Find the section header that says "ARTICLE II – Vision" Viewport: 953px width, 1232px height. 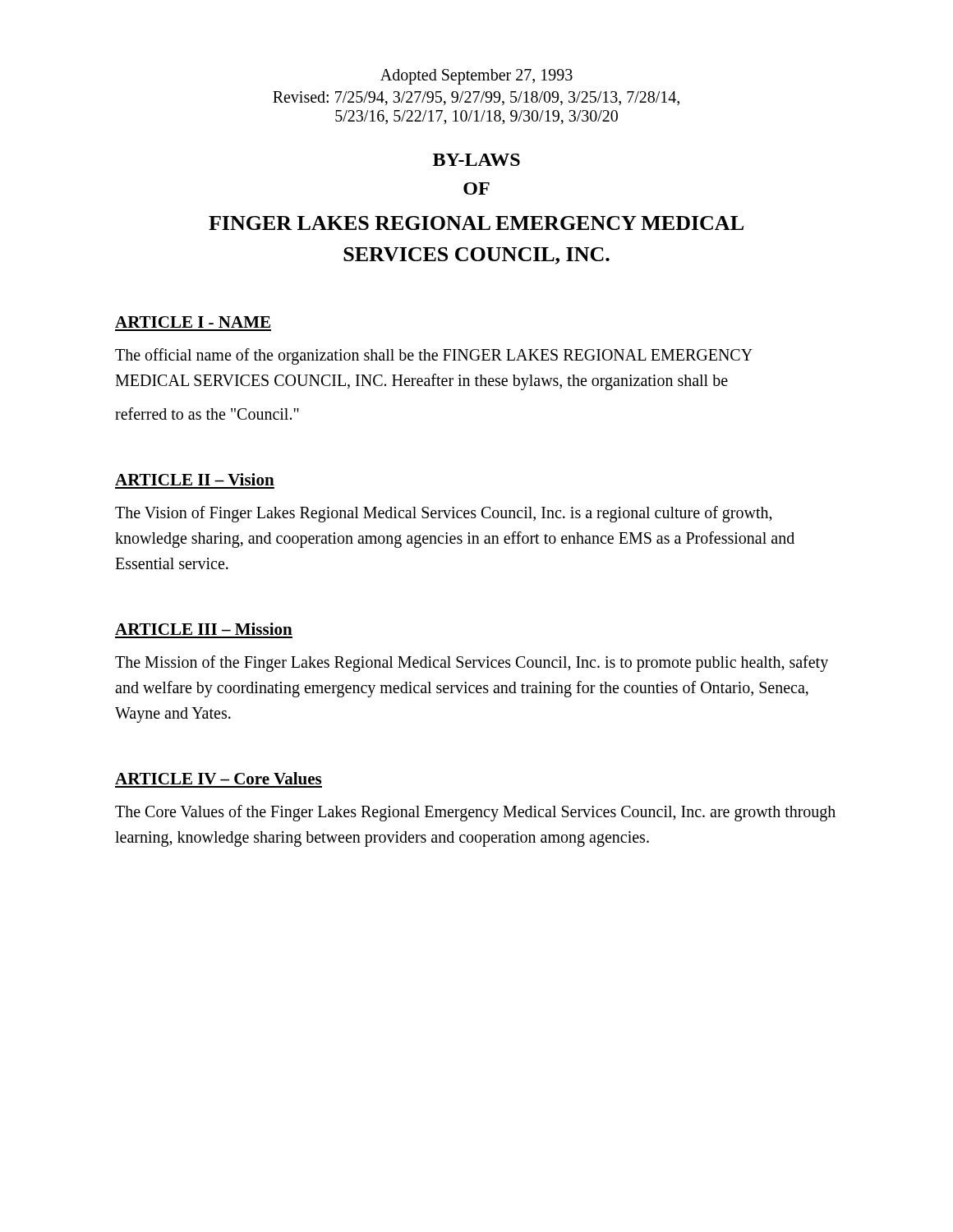point(195,480)
